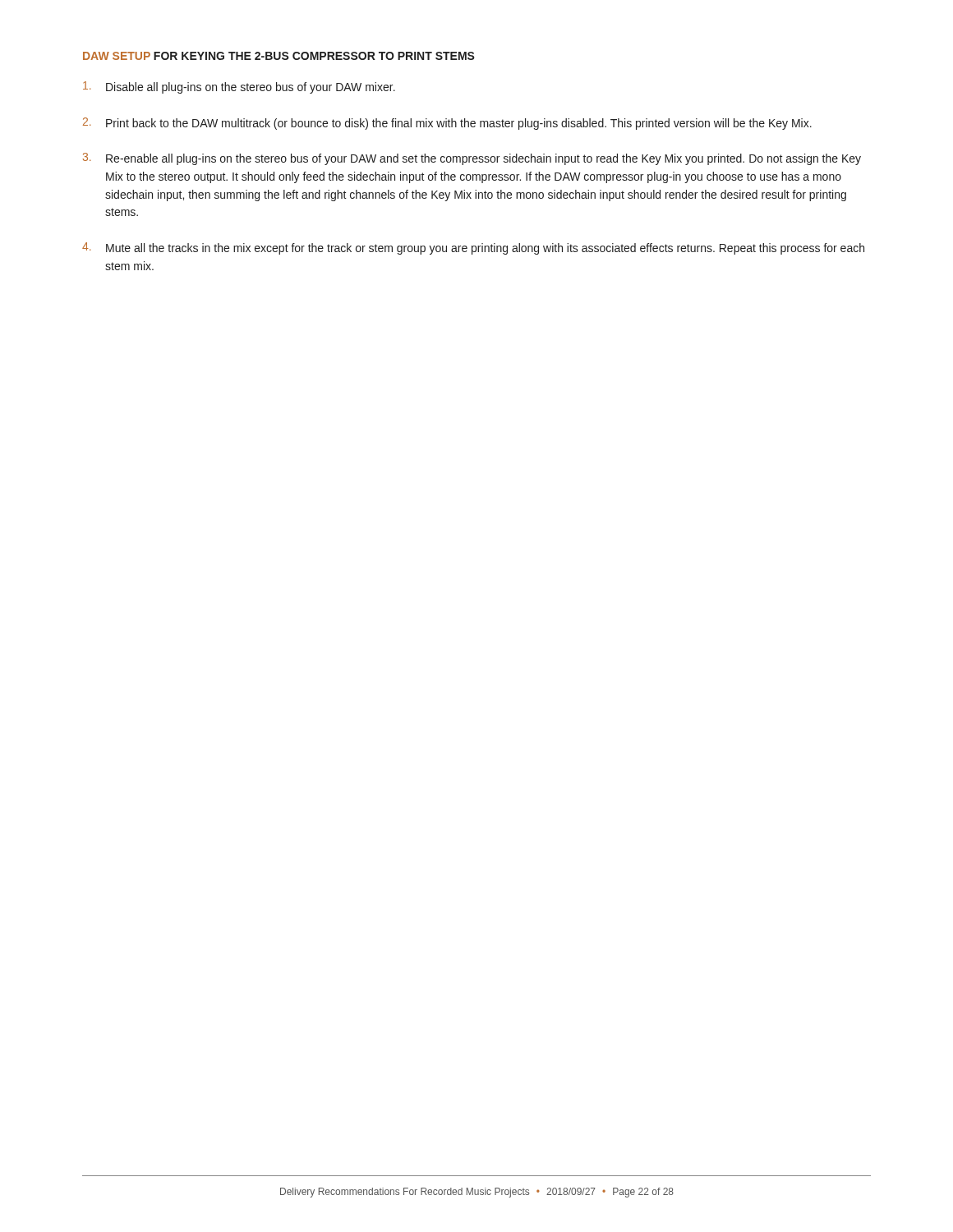Select the list item that reads "Disable all plug-ins on the stereo bus of"
Image resolution: width=953 pixels, height=1232 pixels.
pyautogui.click(x=239, y=87)
